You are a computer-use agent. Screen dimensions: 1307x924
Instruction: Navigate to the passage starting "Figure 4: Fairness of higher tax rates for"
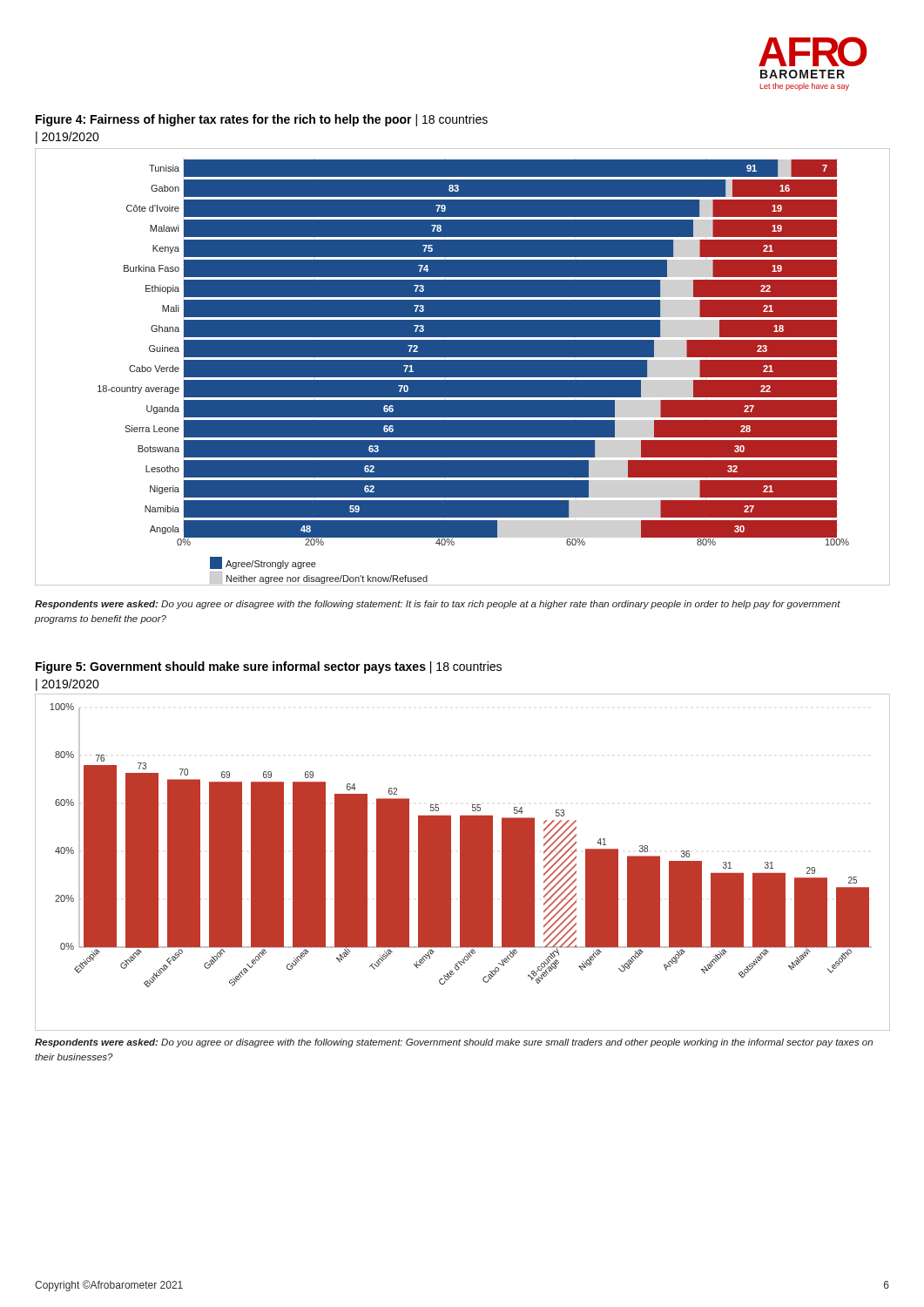pyautogui.click(x=261, y=128)
